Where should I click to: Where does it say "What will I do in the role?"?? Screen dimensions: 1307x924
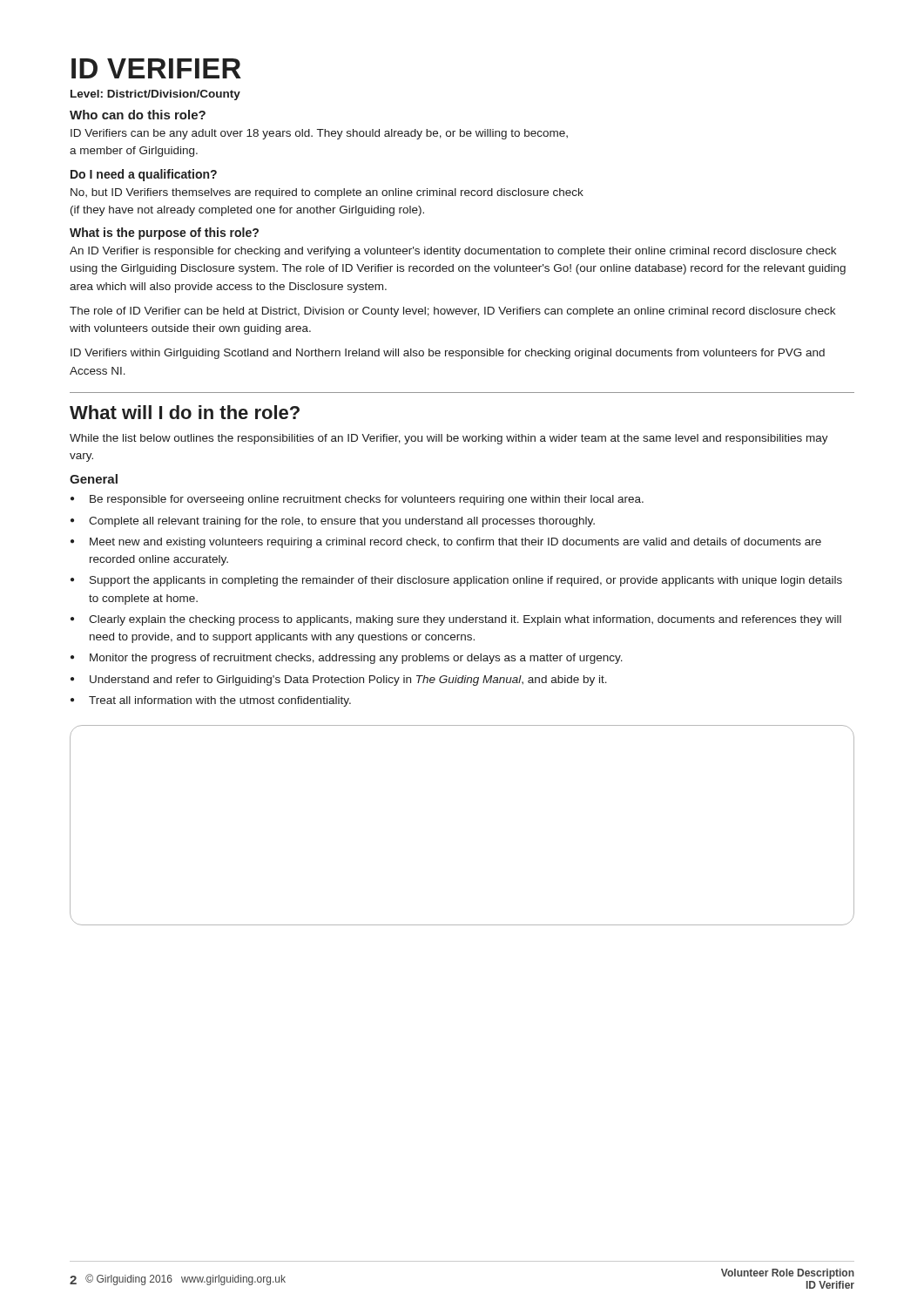(x=185, y=412)
